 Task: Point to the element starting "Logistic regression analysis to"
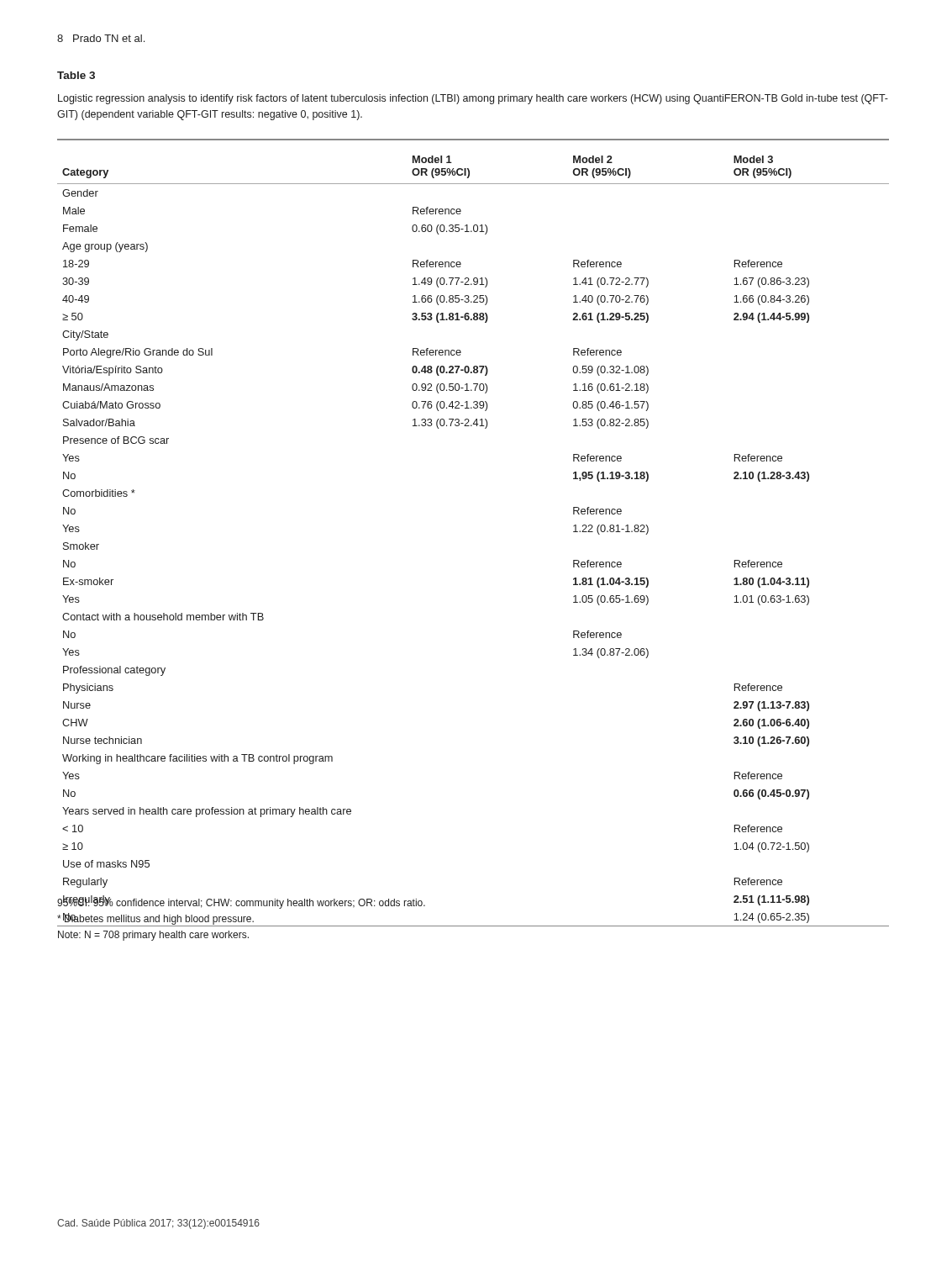click(x=473, y=106)
